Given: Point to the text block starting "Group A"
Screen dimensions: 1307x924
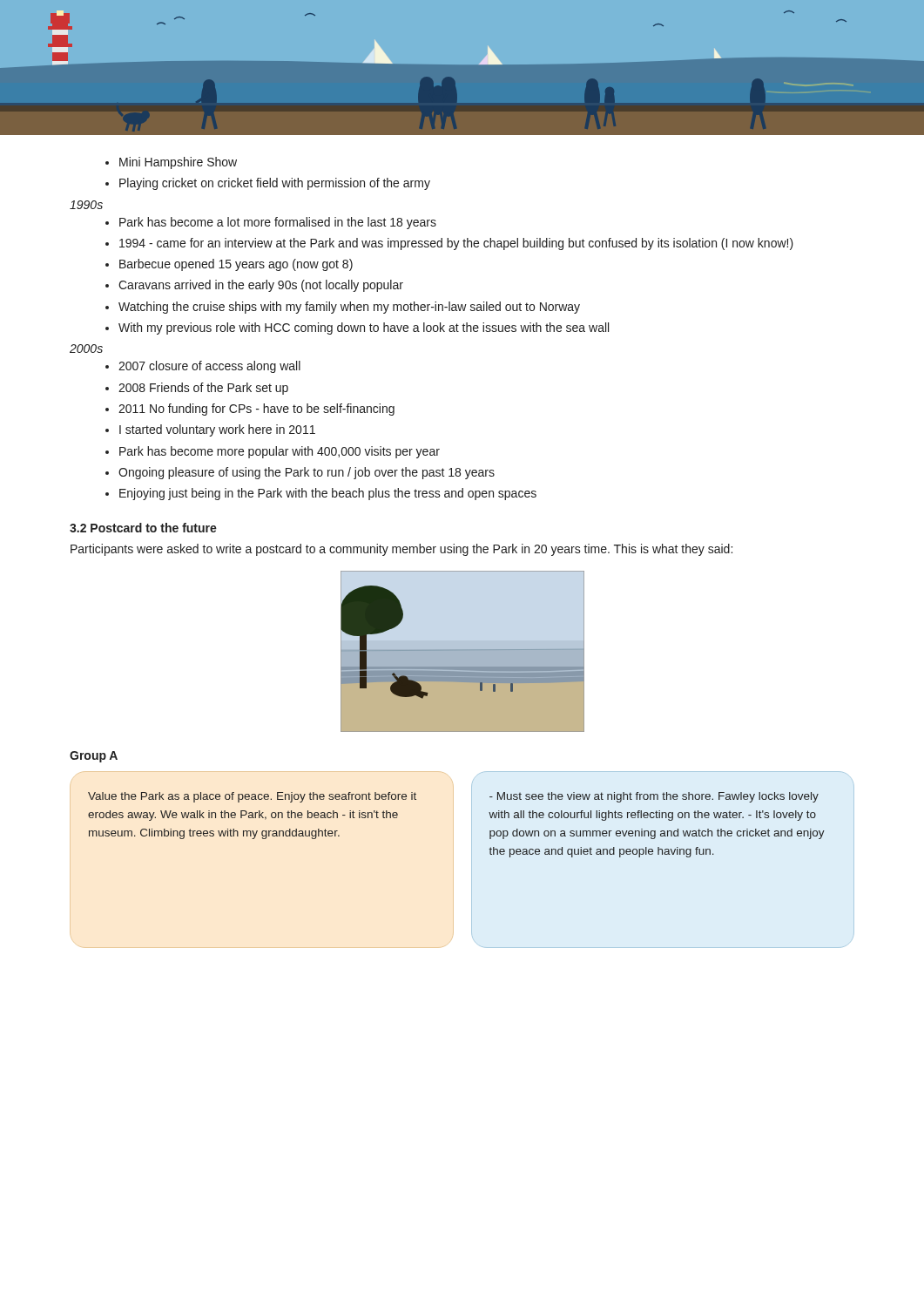Looking at the screenshot, I should [94, 756].
